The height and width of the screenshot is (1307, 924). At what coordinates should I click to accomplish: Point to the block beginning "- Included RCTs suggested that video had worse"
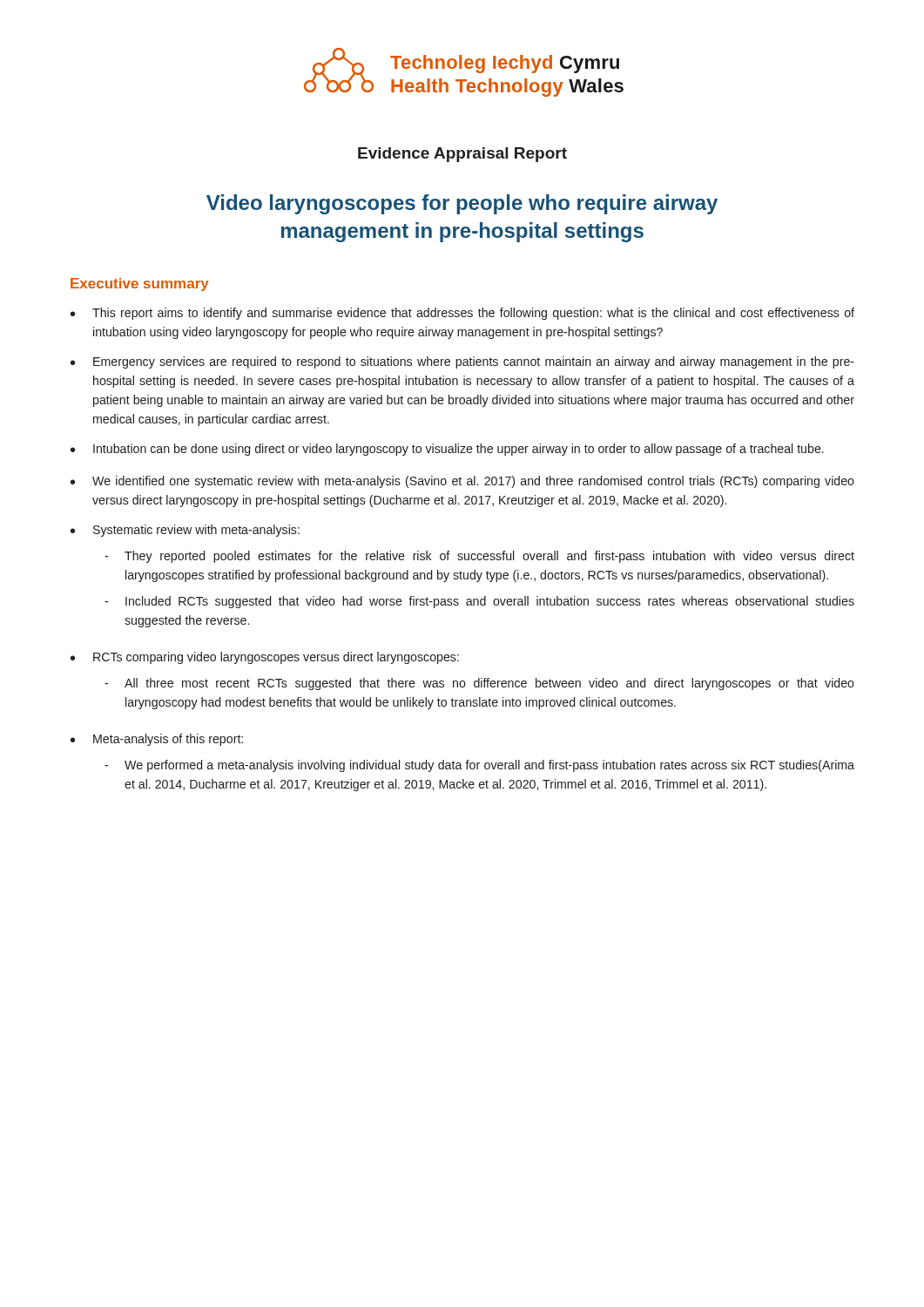[479, 611]
